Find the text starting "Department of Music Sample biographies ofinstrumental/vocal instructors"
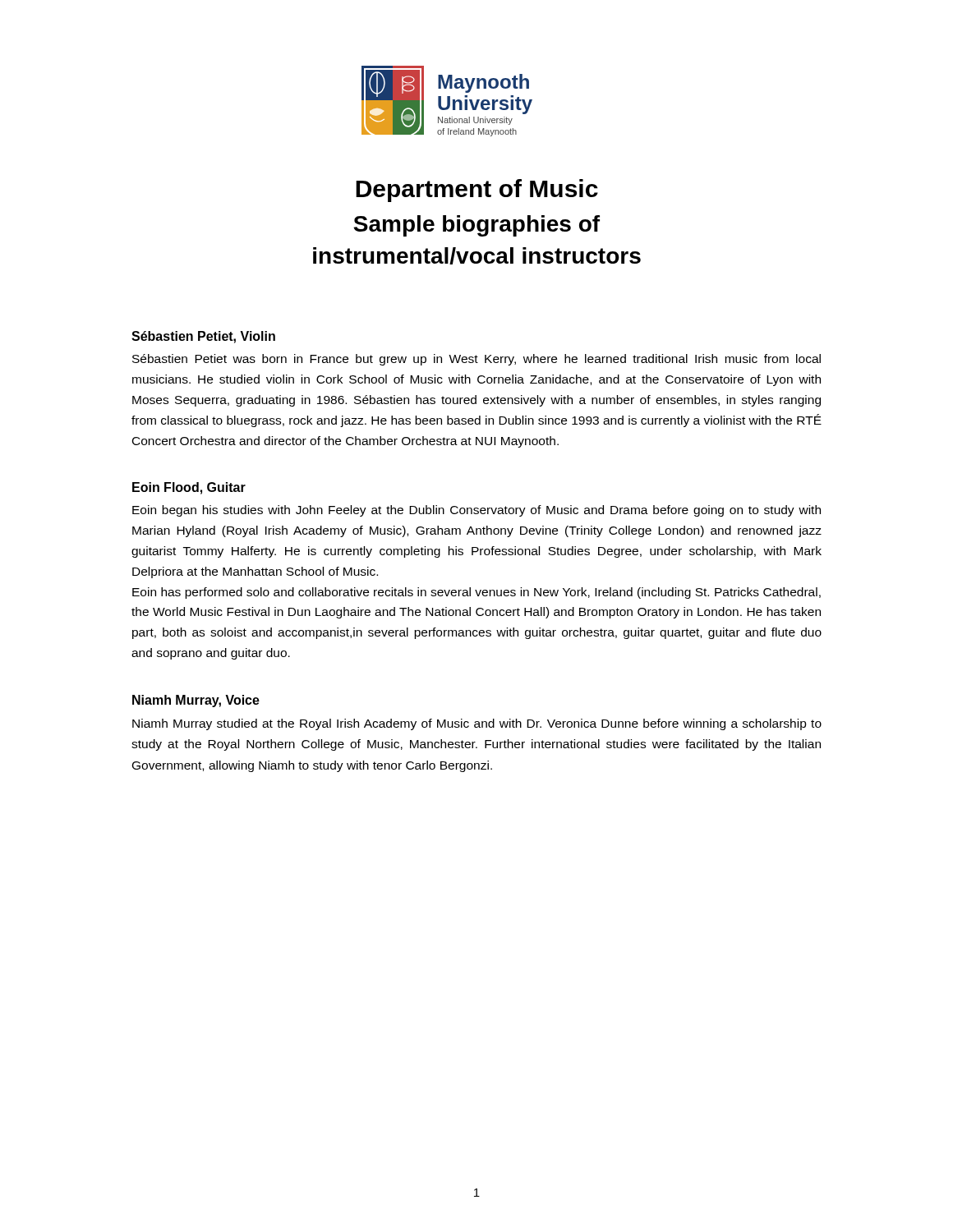This screenshot has height=1232, width=953. point(476,222)
